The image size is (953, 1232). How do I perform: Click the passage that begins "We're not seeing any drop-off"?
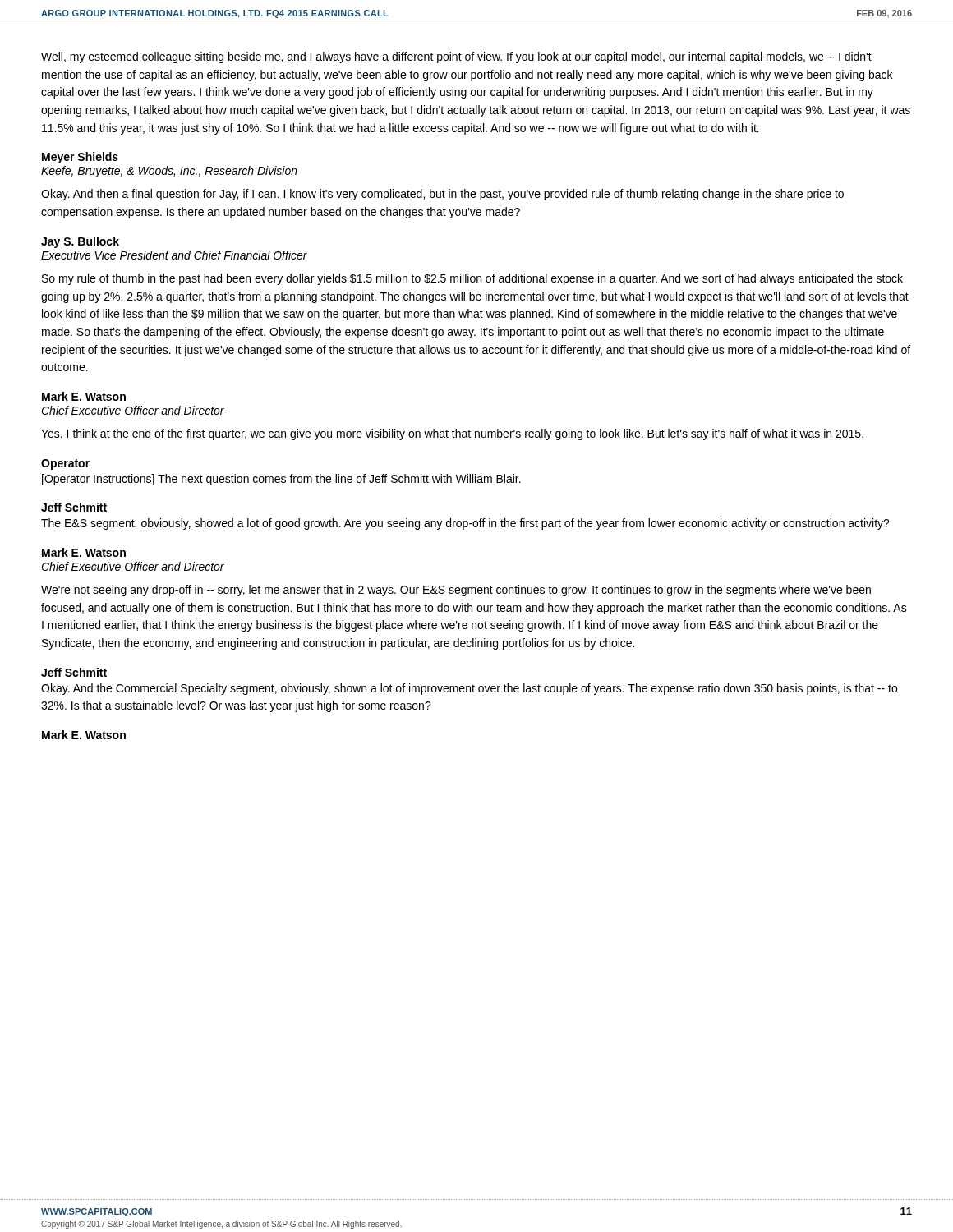point(474,616)
